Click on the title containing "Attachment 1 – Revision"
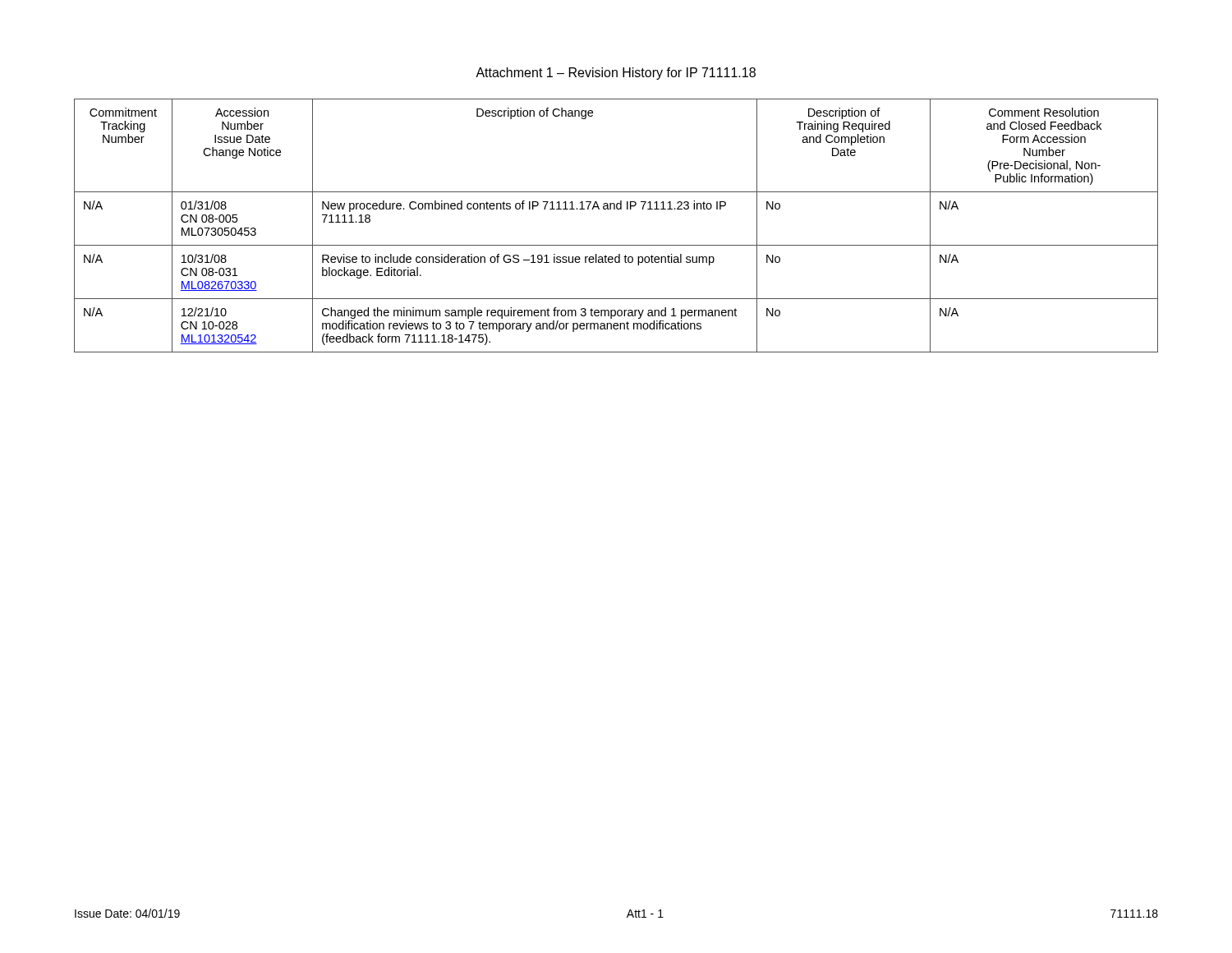Image resolution: width=1232 pixels, height=953 pixels. pos(616,73)
